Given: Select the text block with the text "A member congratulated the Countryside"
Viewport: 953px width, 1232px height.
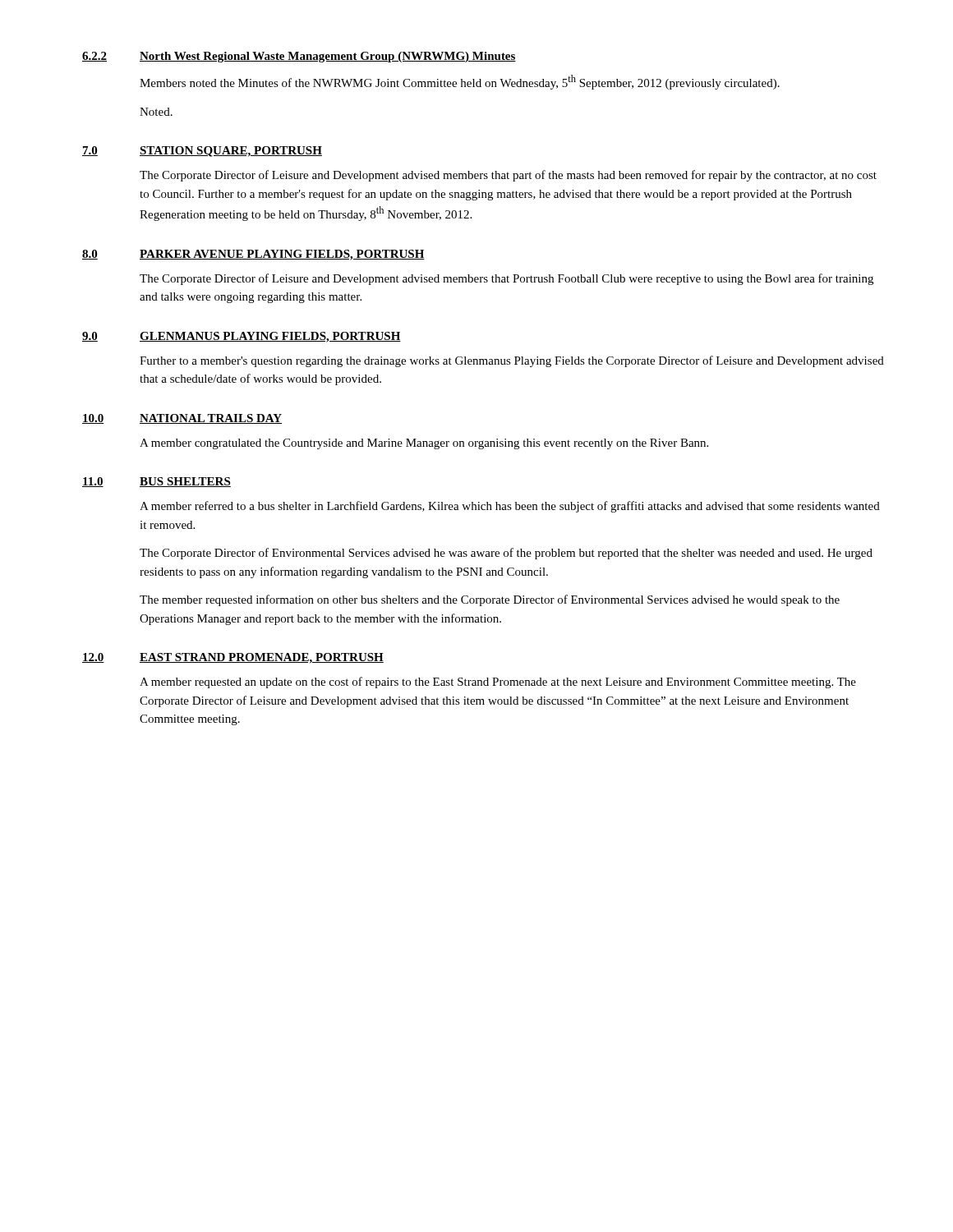Looking at the screenshot, I should [x=424, y=442].
